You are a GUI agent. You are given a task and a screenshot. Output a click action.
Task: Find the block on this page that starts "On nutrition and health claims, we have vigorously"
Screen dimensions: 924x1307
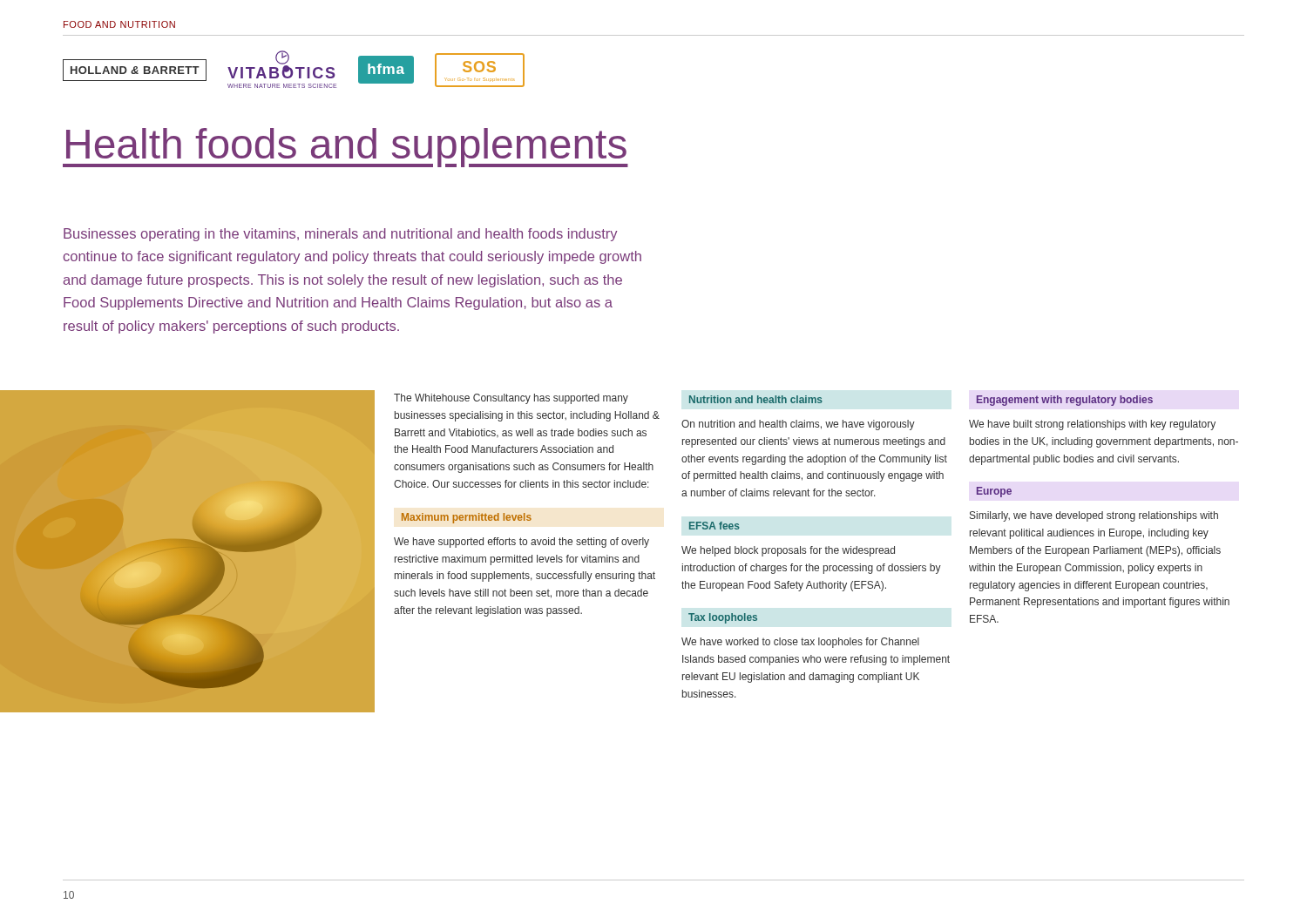click(x=814, y=459)
